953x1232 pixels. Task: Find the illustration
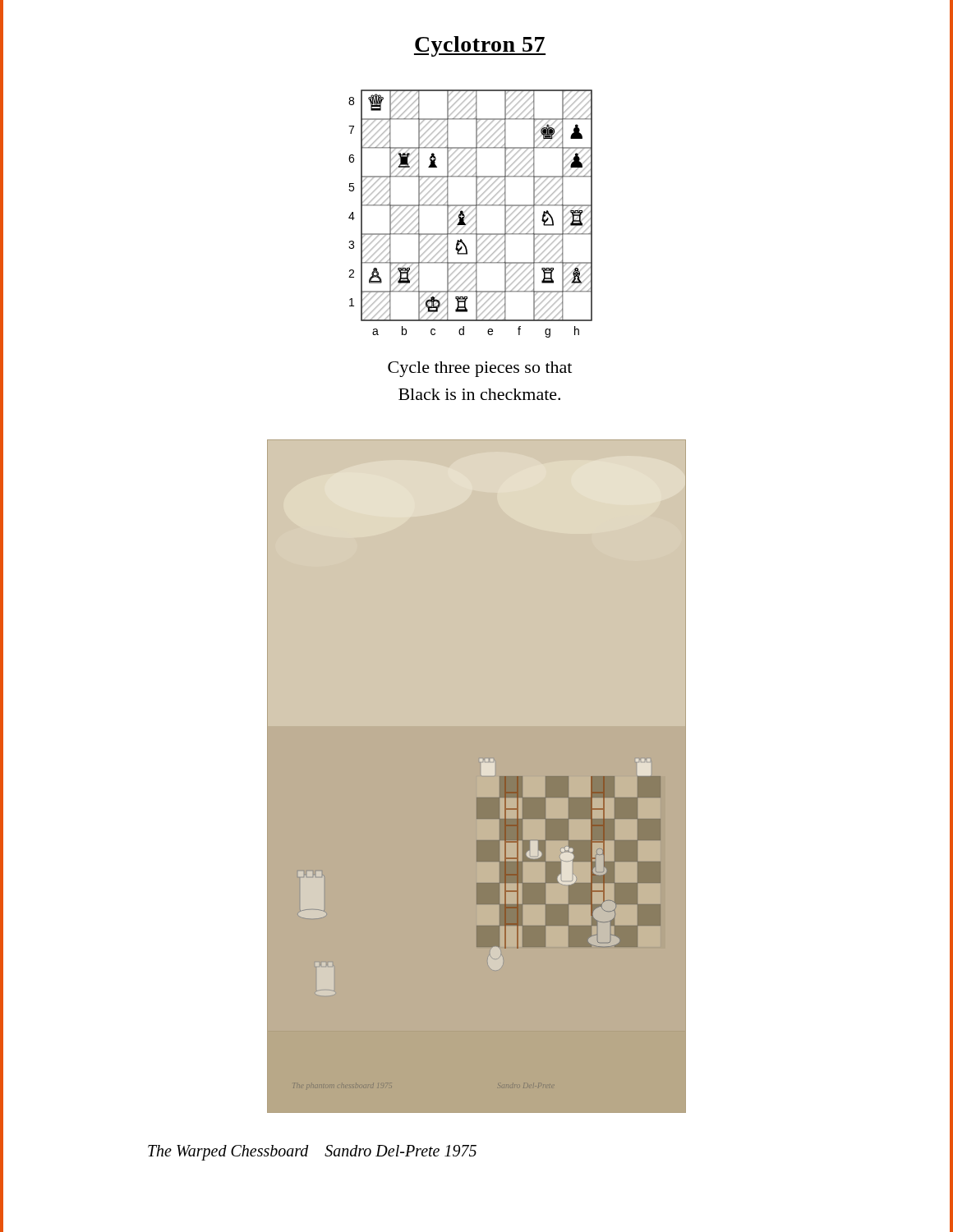[x=476, y=776]
